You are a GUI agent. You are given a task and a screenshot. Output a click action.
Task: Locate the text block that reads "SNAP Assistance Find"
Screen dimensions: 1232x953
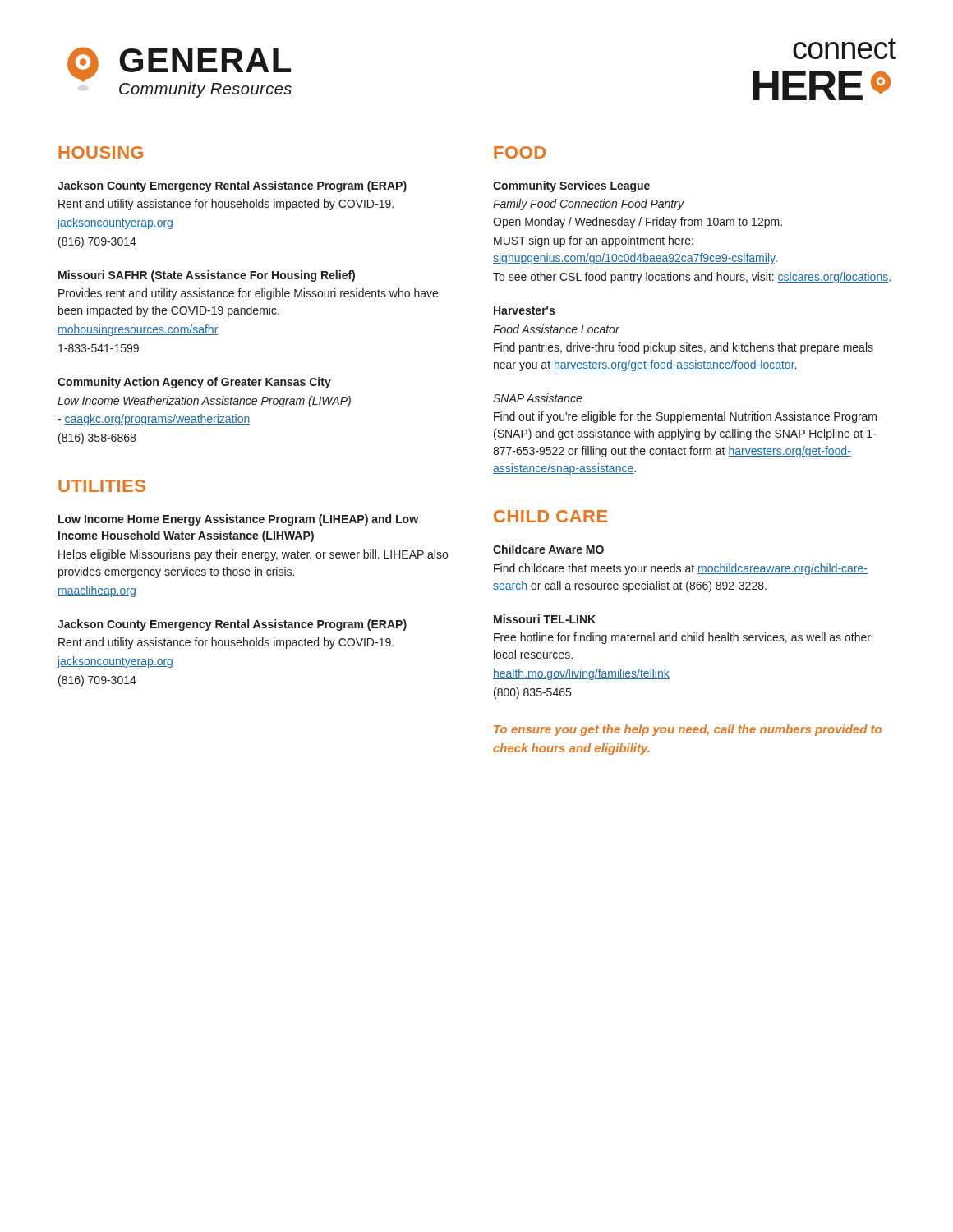pos(694,434)
